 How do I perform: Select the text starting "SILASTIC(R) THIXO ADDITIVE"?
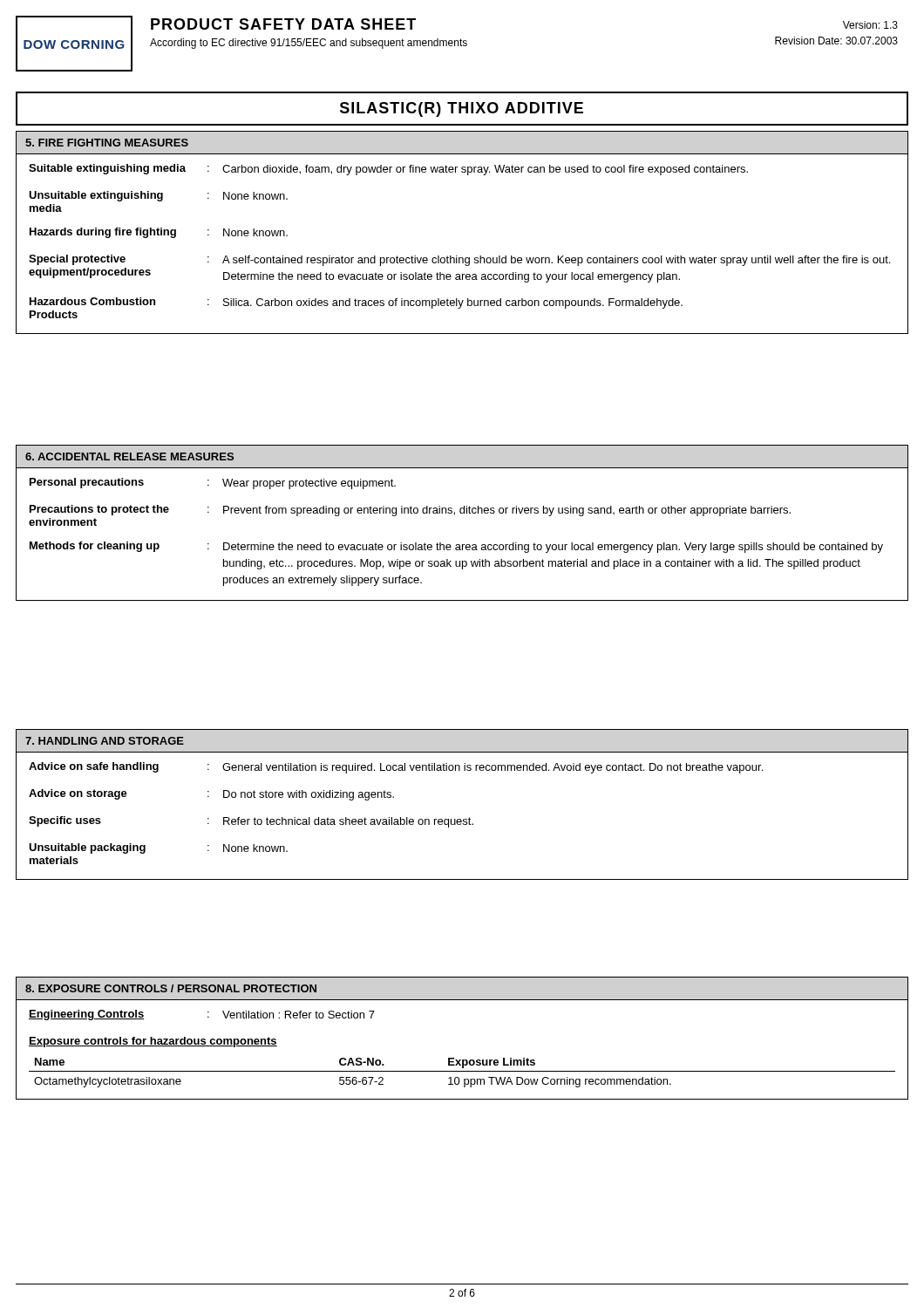pos(462,108)
